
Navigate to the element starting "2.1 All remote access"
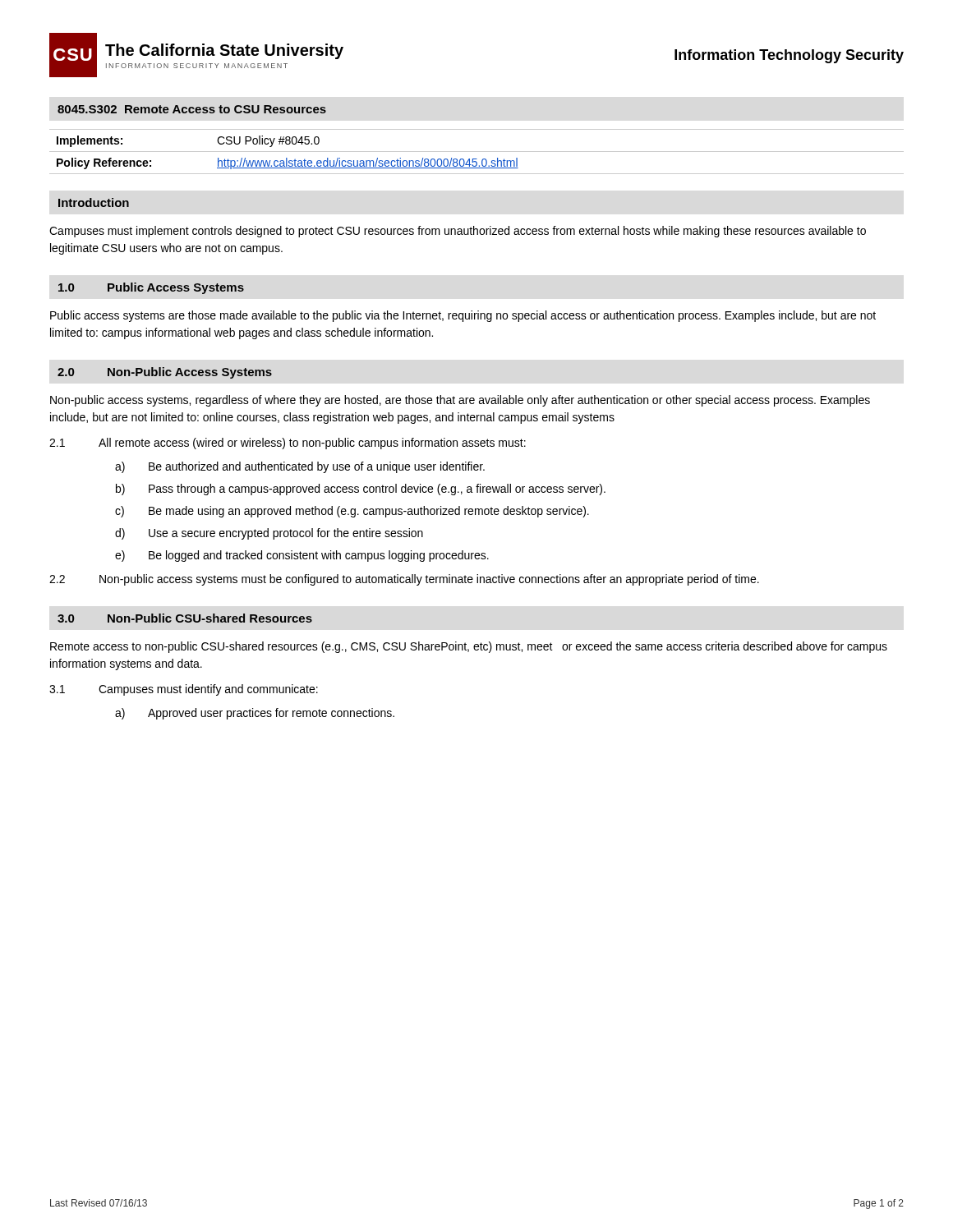(476, 443)
